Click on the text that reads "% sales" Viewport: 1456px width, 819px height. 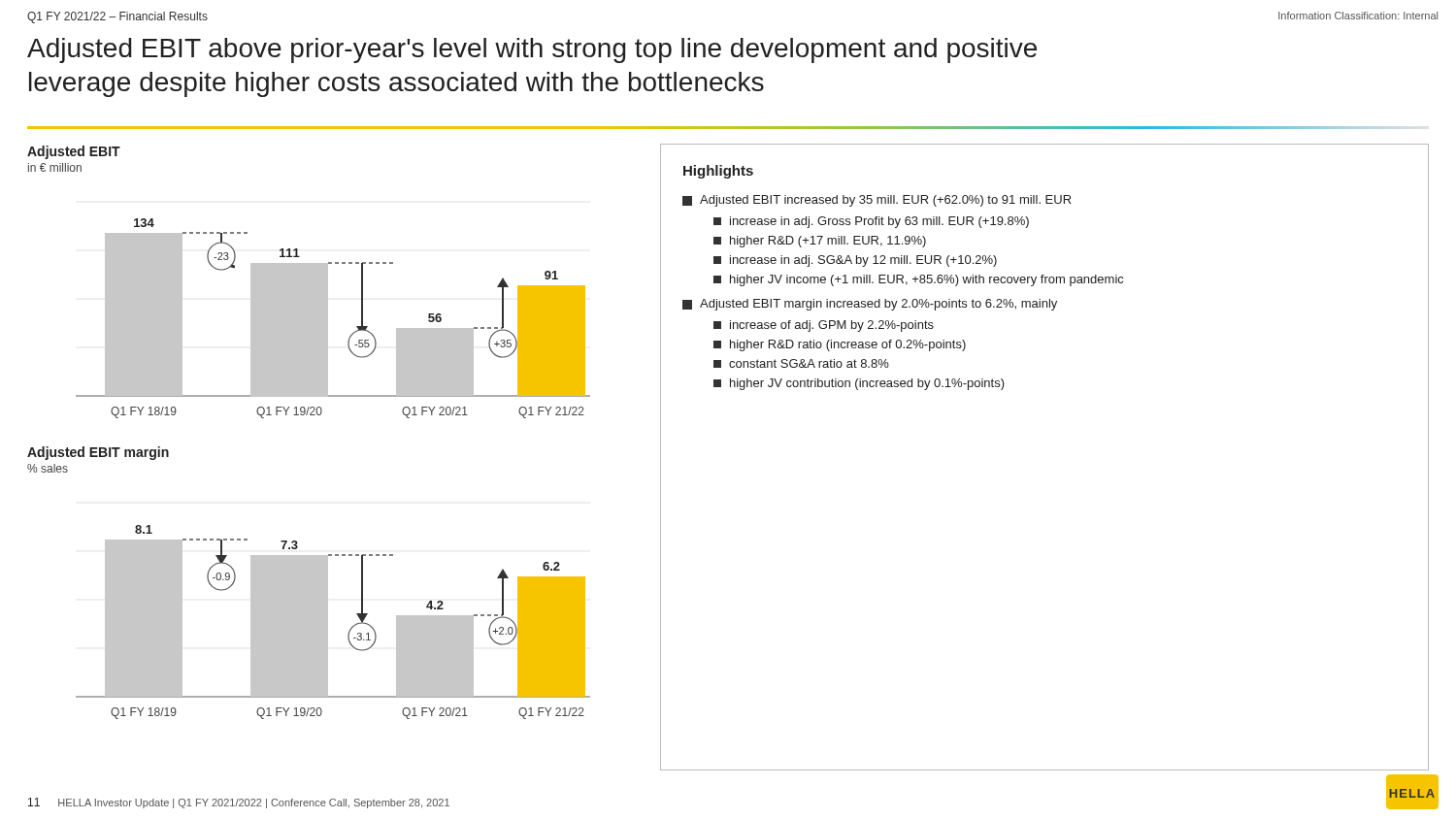tap(48, 469)
